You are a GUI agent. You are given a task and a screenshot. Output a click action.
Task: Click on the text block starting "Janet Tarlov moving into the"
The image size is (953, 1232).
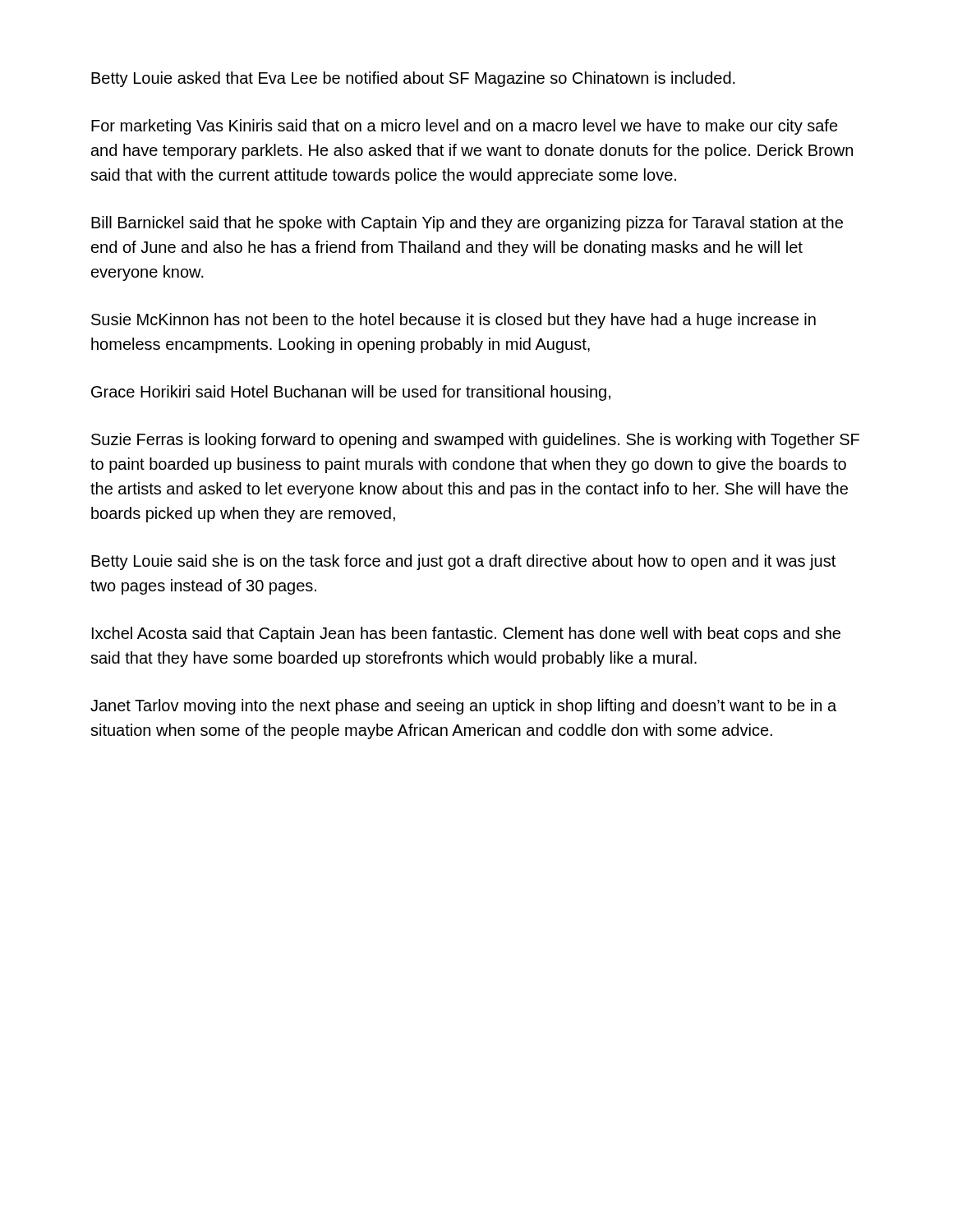click(x=463, y=718)
